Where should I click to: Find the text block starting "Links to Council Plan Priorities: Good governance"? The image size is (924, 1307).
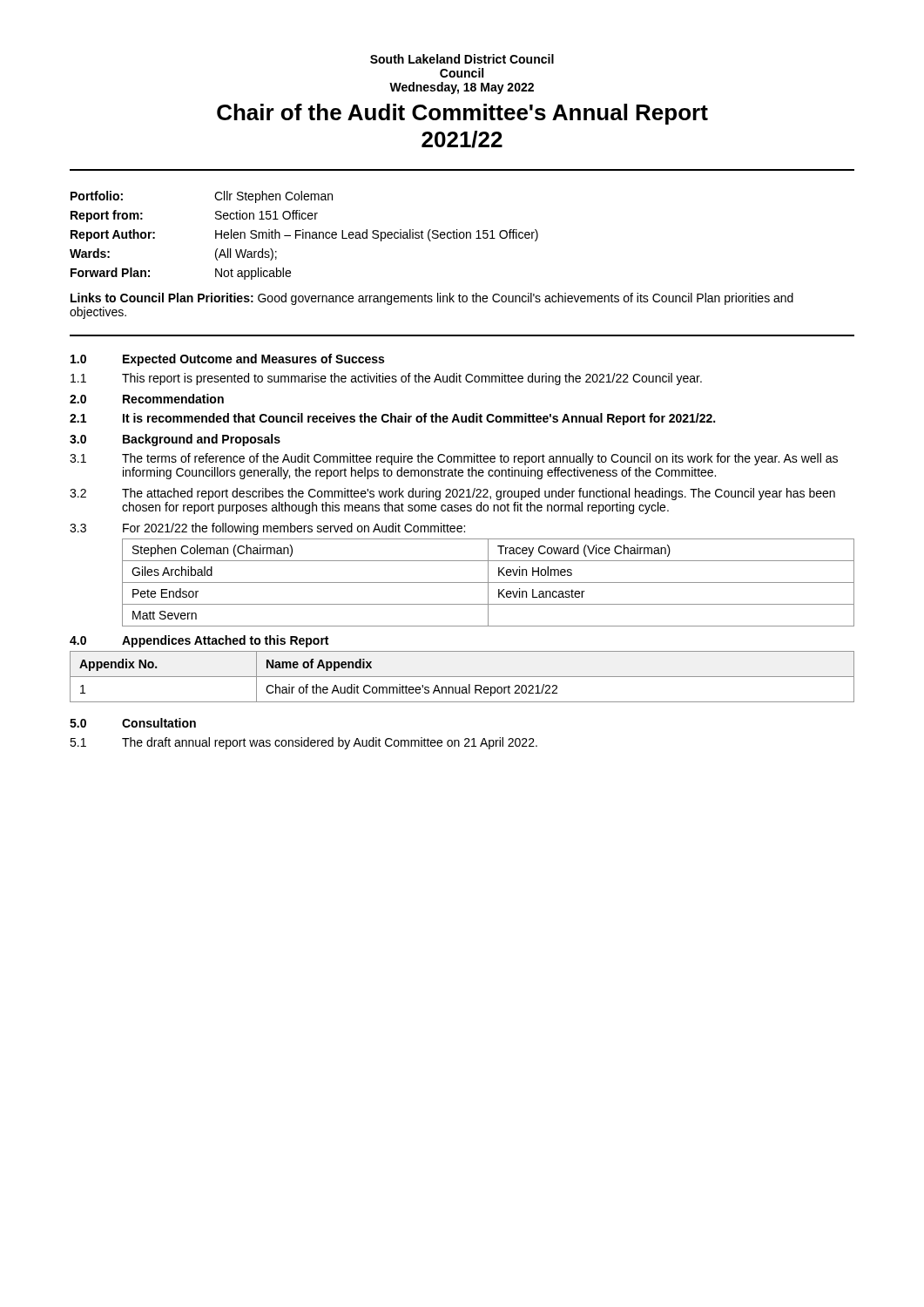432,305
